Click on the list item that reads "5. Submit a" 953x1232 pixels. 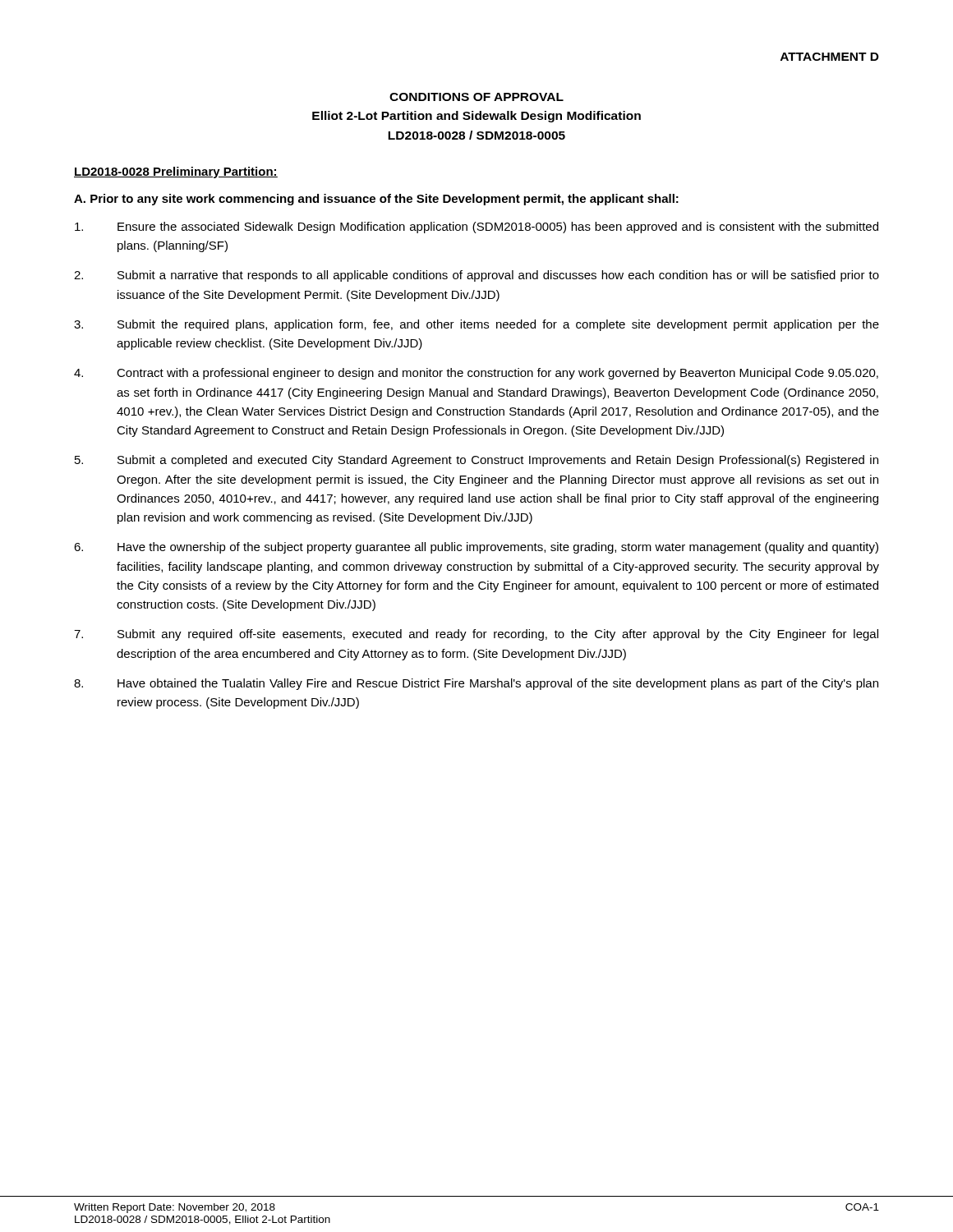(476, 488)
